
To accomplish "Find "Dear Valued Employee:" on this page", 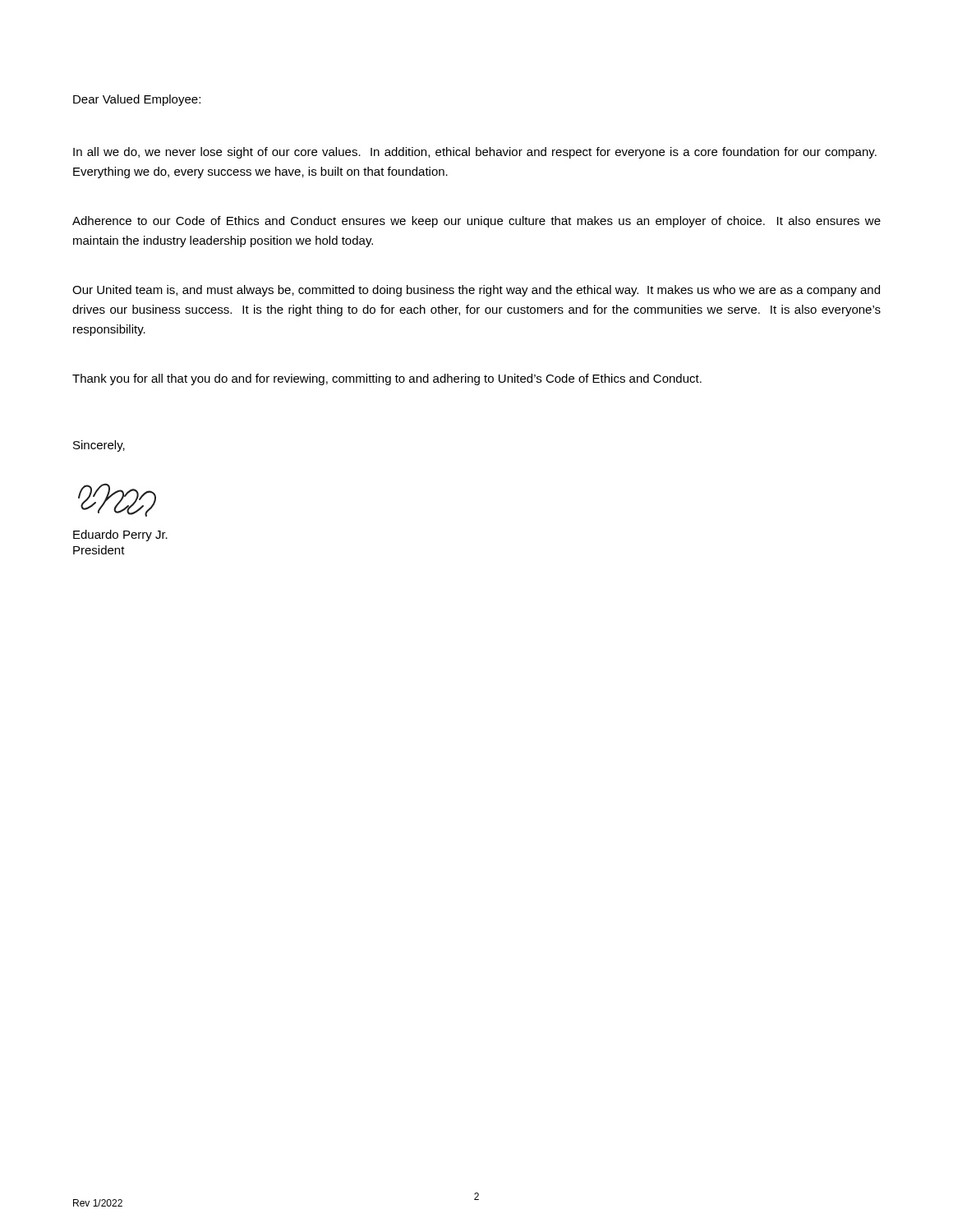I will 137,99.
